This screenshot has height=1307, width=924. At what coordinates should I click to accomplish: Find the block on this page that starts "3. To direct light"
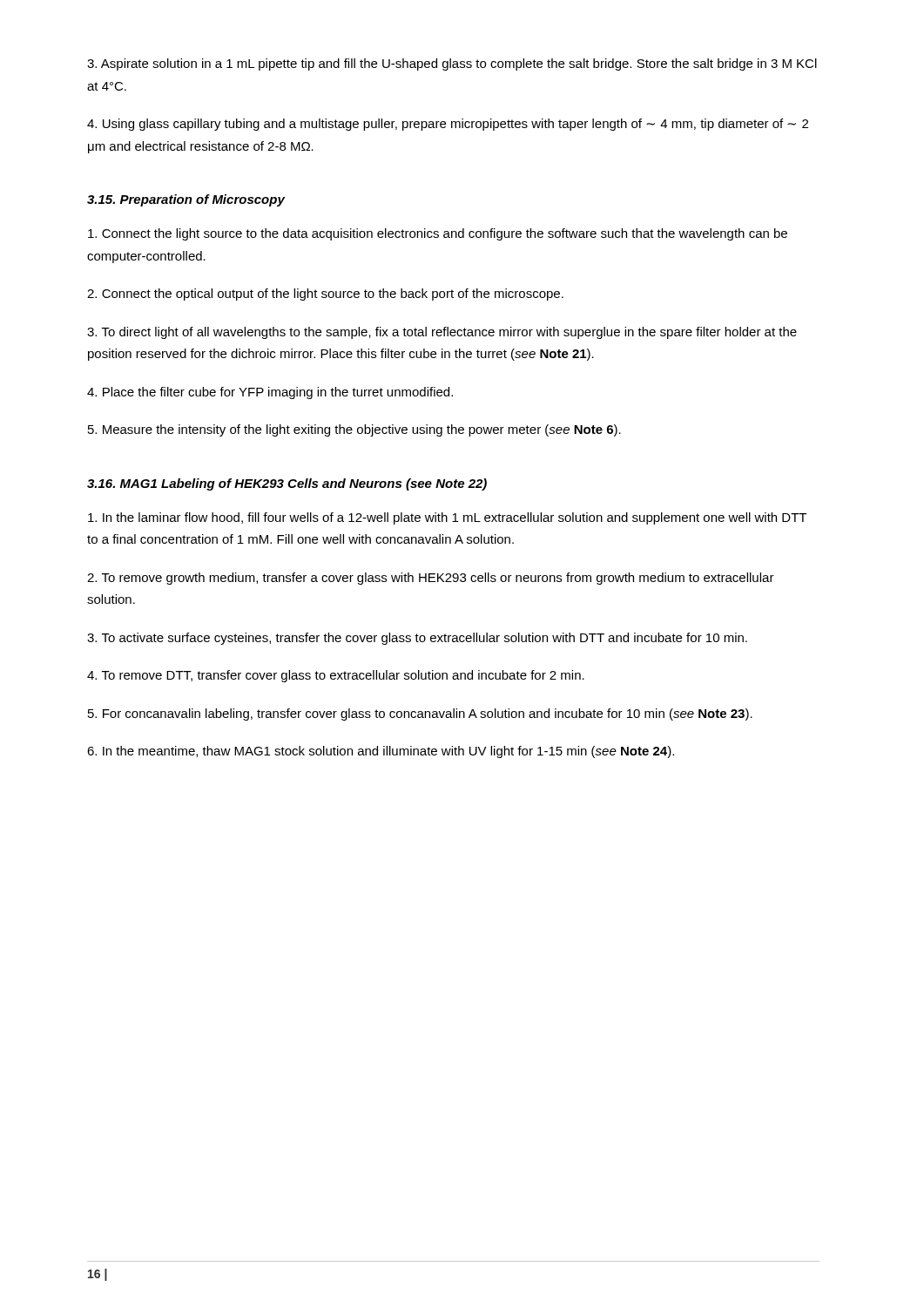coord(442,342)
